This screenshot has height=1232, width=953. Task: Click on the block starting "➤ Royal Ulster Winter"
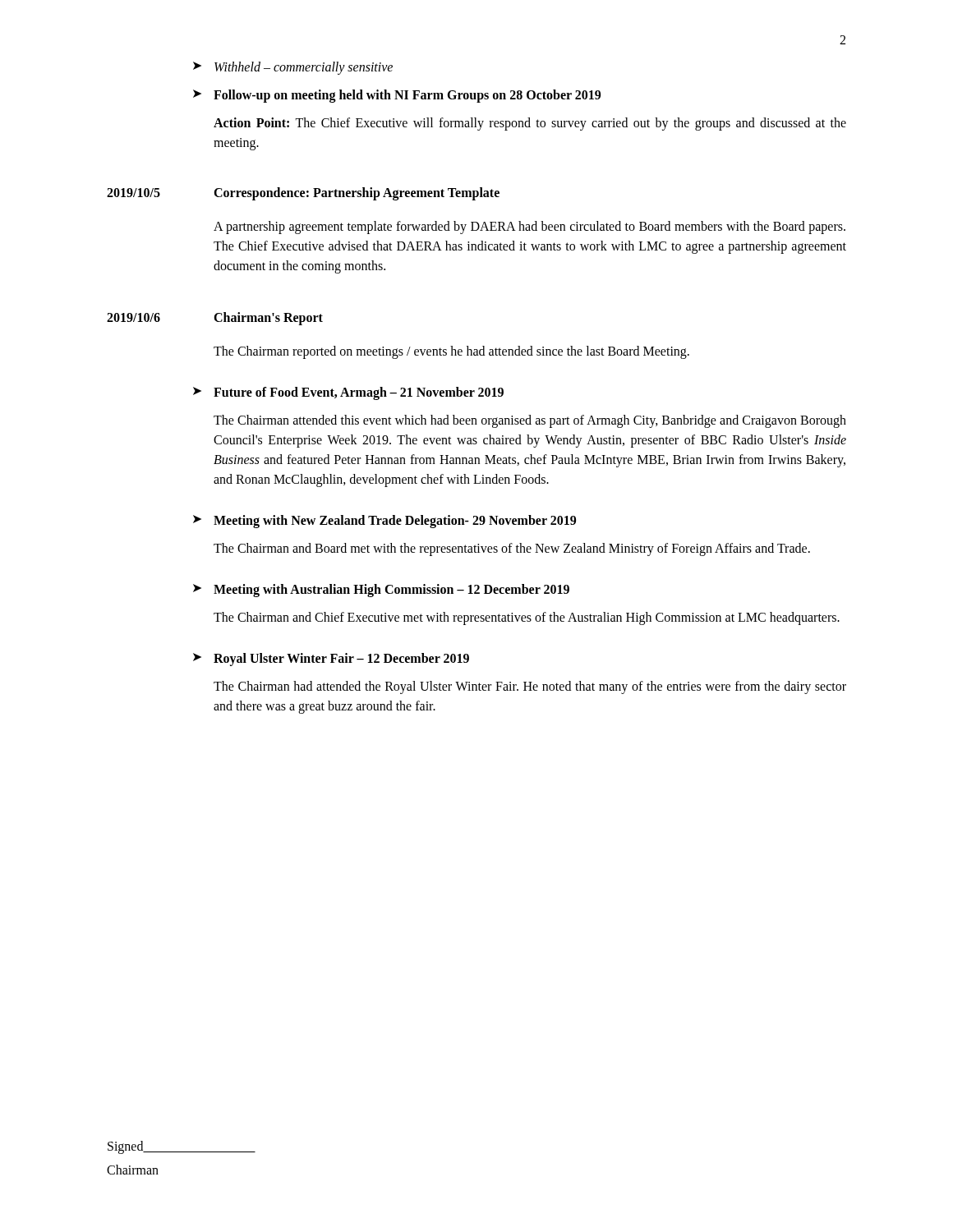476,659
